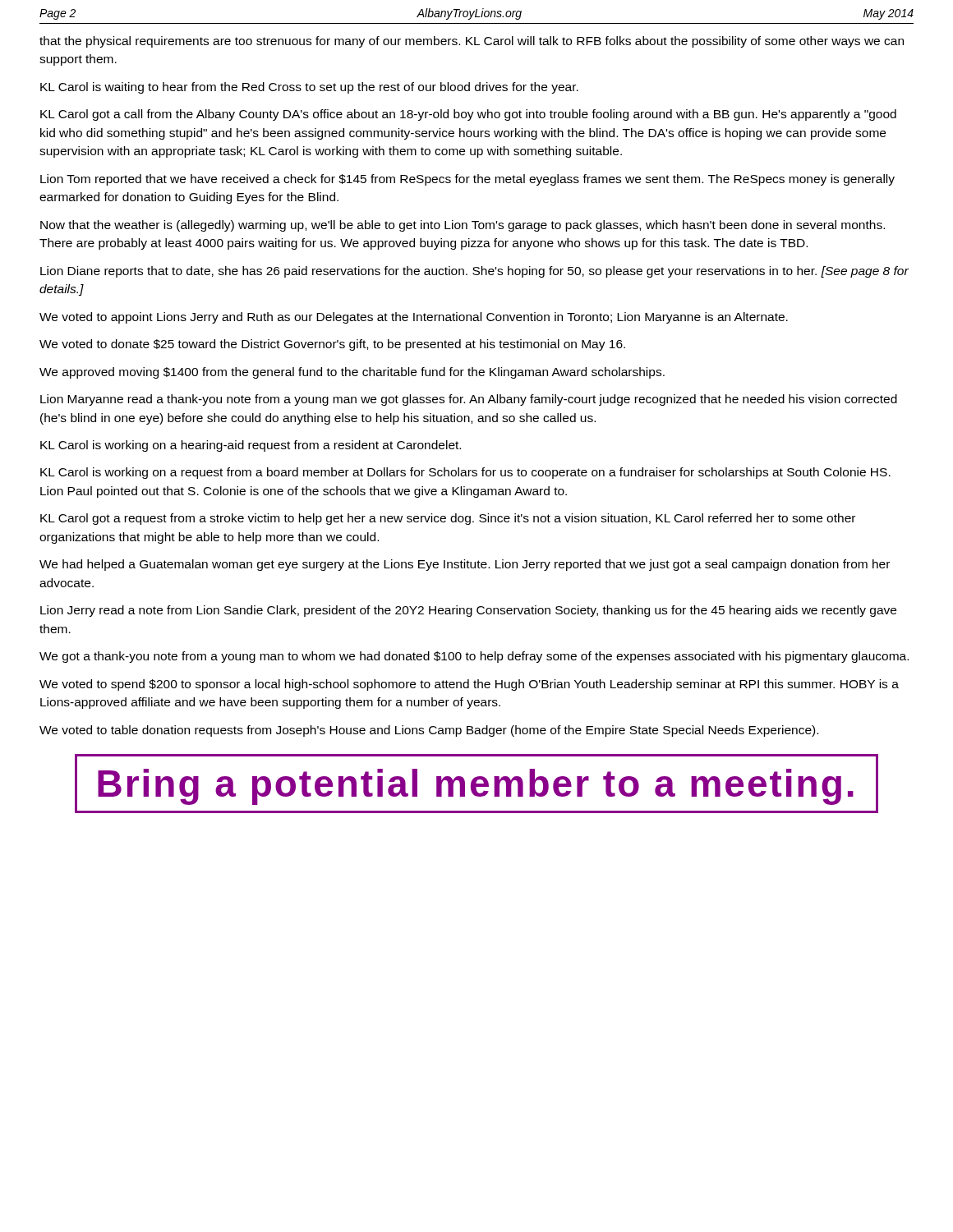Locate the text starting "We approved moving $1400 from the"
This screenshot has height=1232, width=953.
[x=352, y=371]
